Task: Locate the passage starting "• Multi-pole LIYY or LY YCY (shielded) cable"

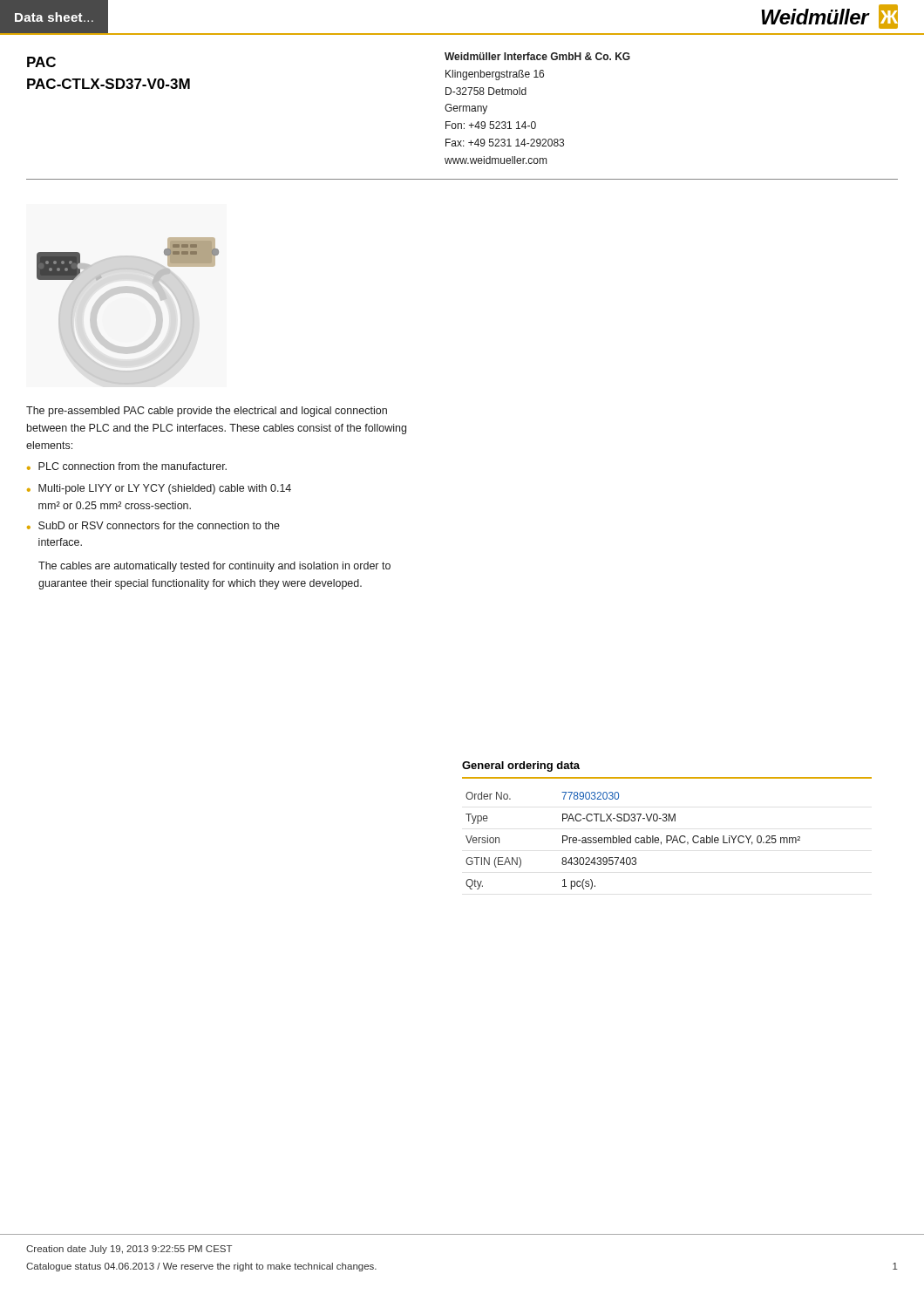Action: tap(159, 497)
